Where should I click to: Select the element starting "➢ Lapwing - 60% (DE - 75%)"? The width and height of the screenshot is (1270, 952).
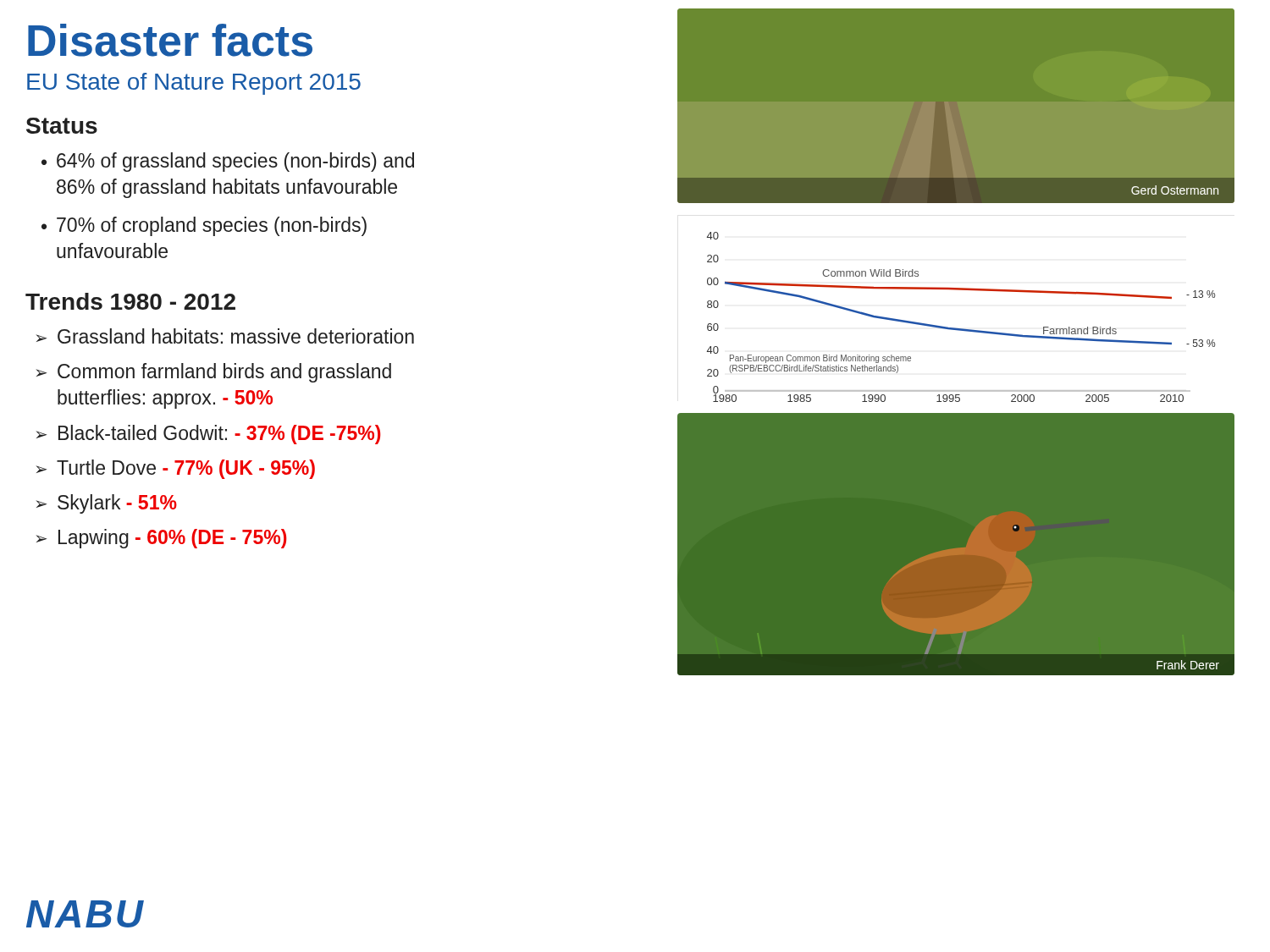(161, 537)
